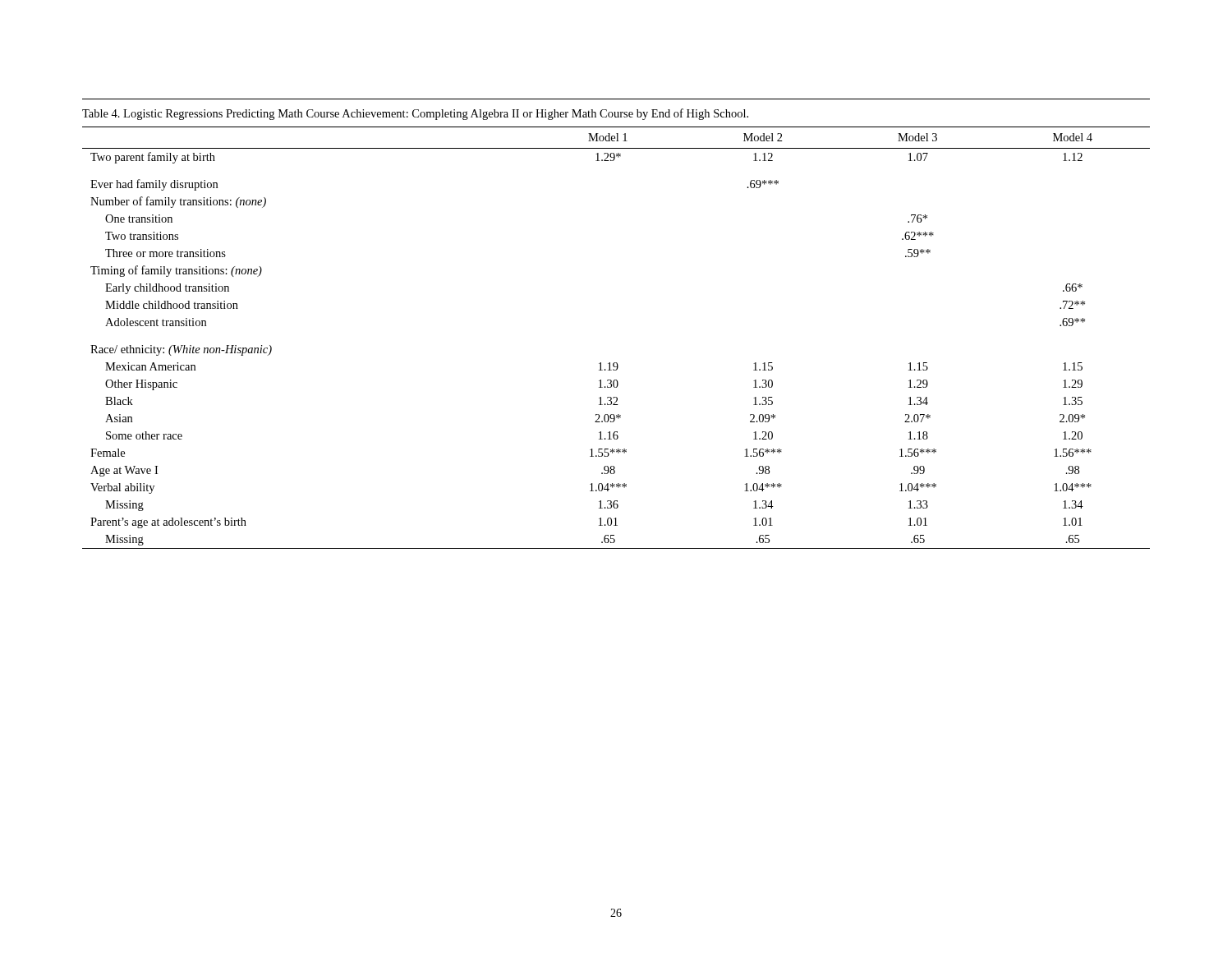Viewport: 1232px width, 953px height.
Task: Select the caption that says "Table 4. Logistic Regressions Predicting Math Course Achievement:"
Action: (x=416, y=113)
